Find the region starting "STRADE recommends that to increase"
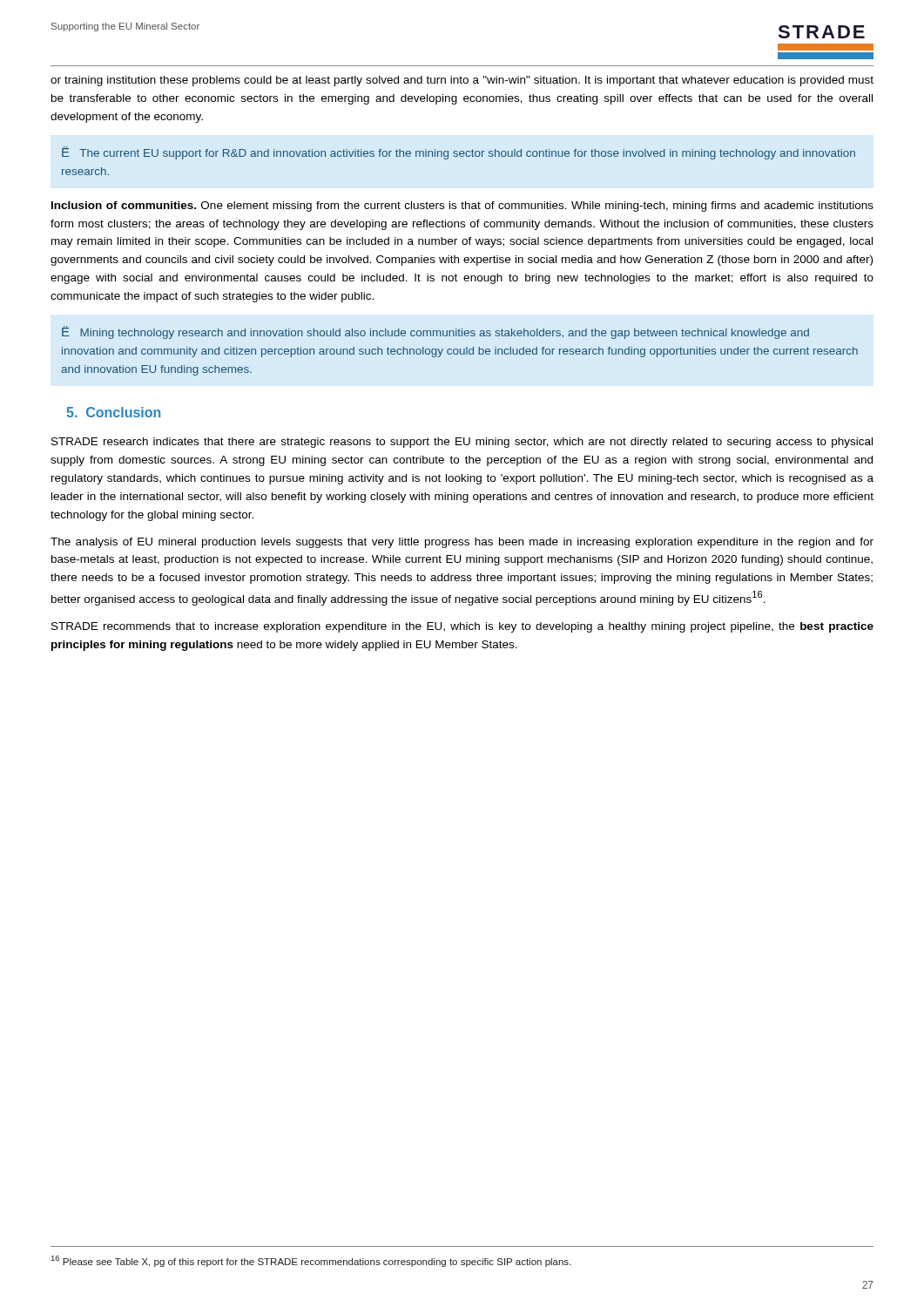 [x=462, y=635]
